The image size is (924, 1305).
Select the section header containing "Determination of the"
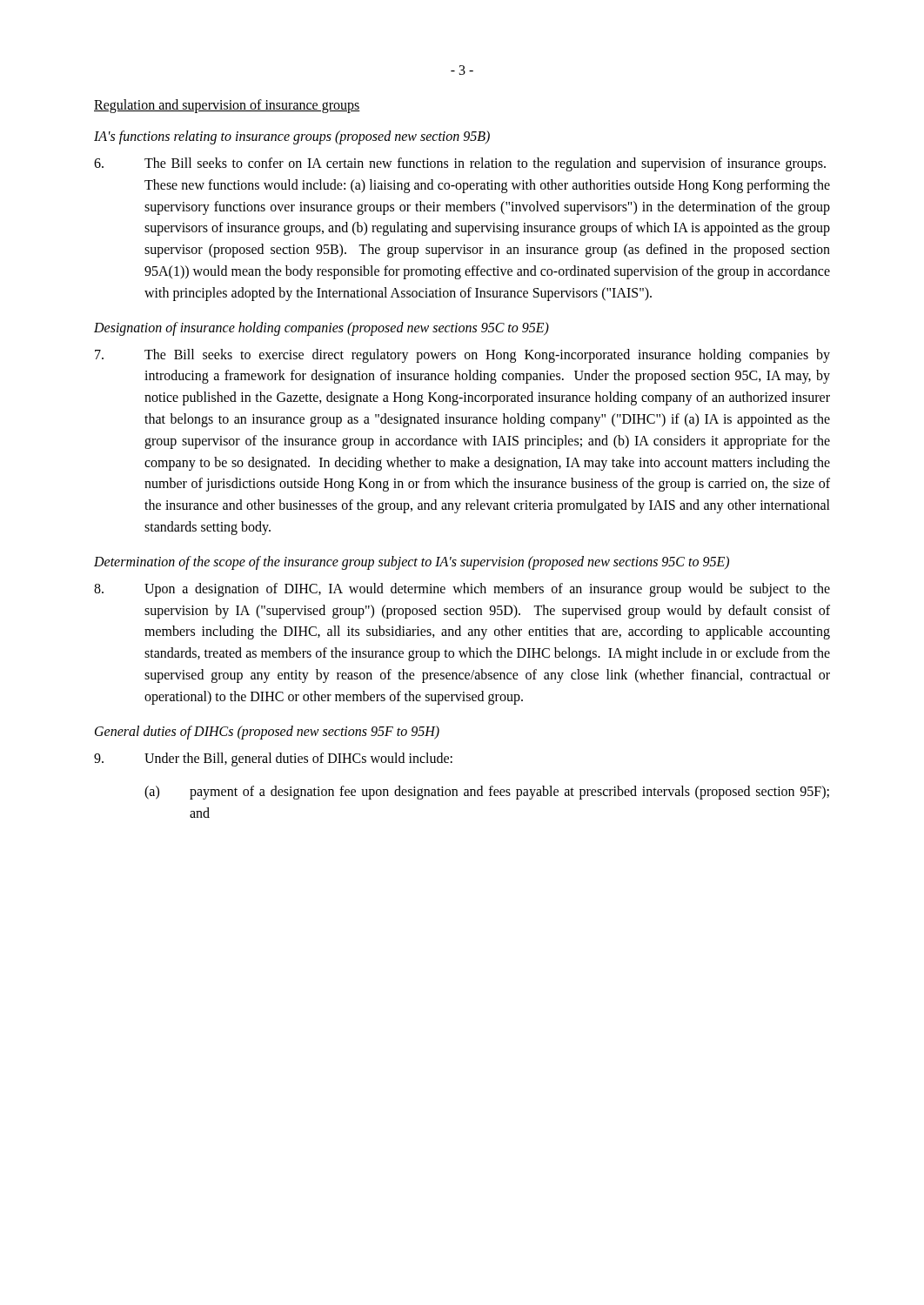[412, 561]
